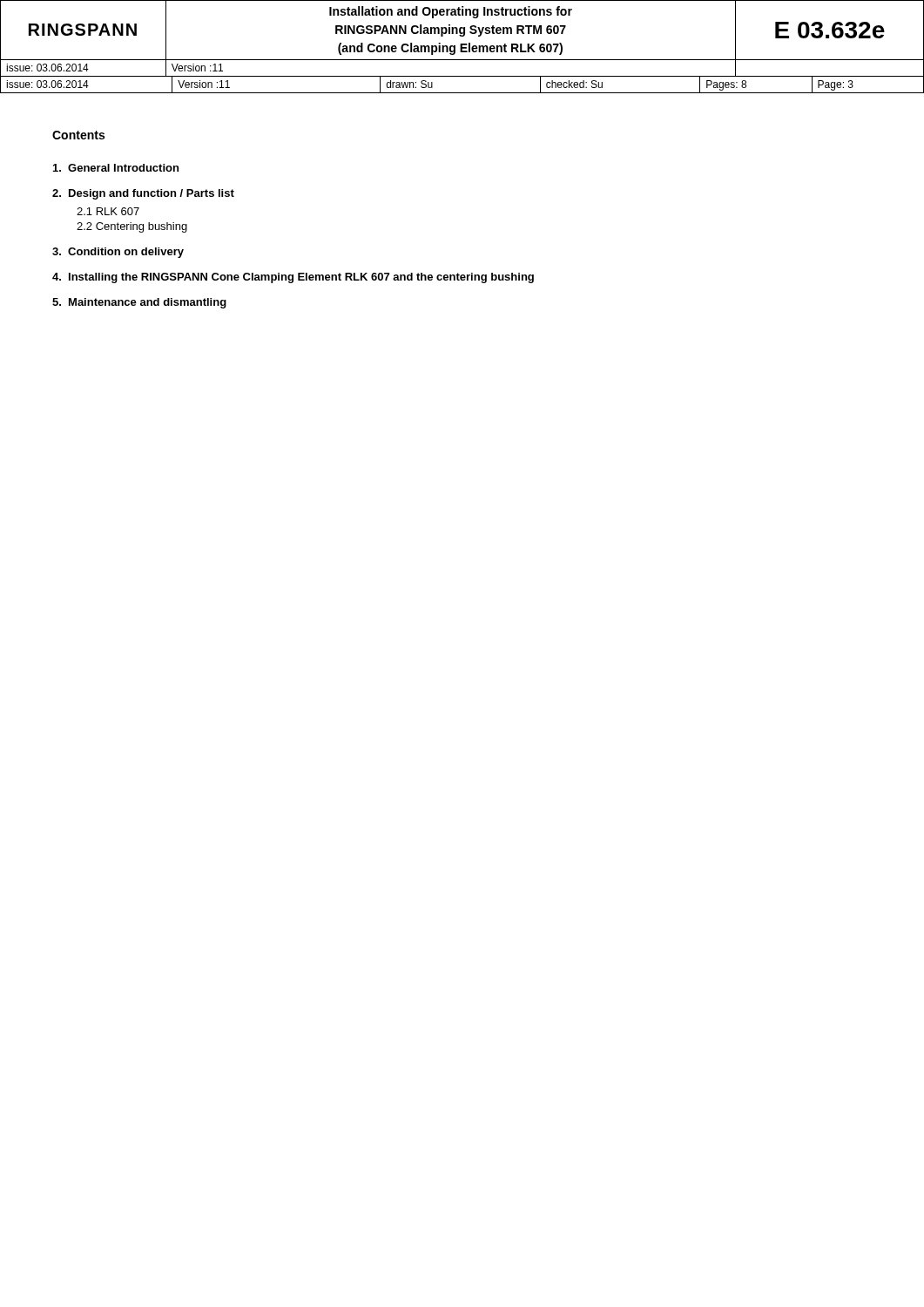Find the list item with the text "5. Maintenance and dismantling"
Screen dimensions: 1307x924
(x=139, y=302)
